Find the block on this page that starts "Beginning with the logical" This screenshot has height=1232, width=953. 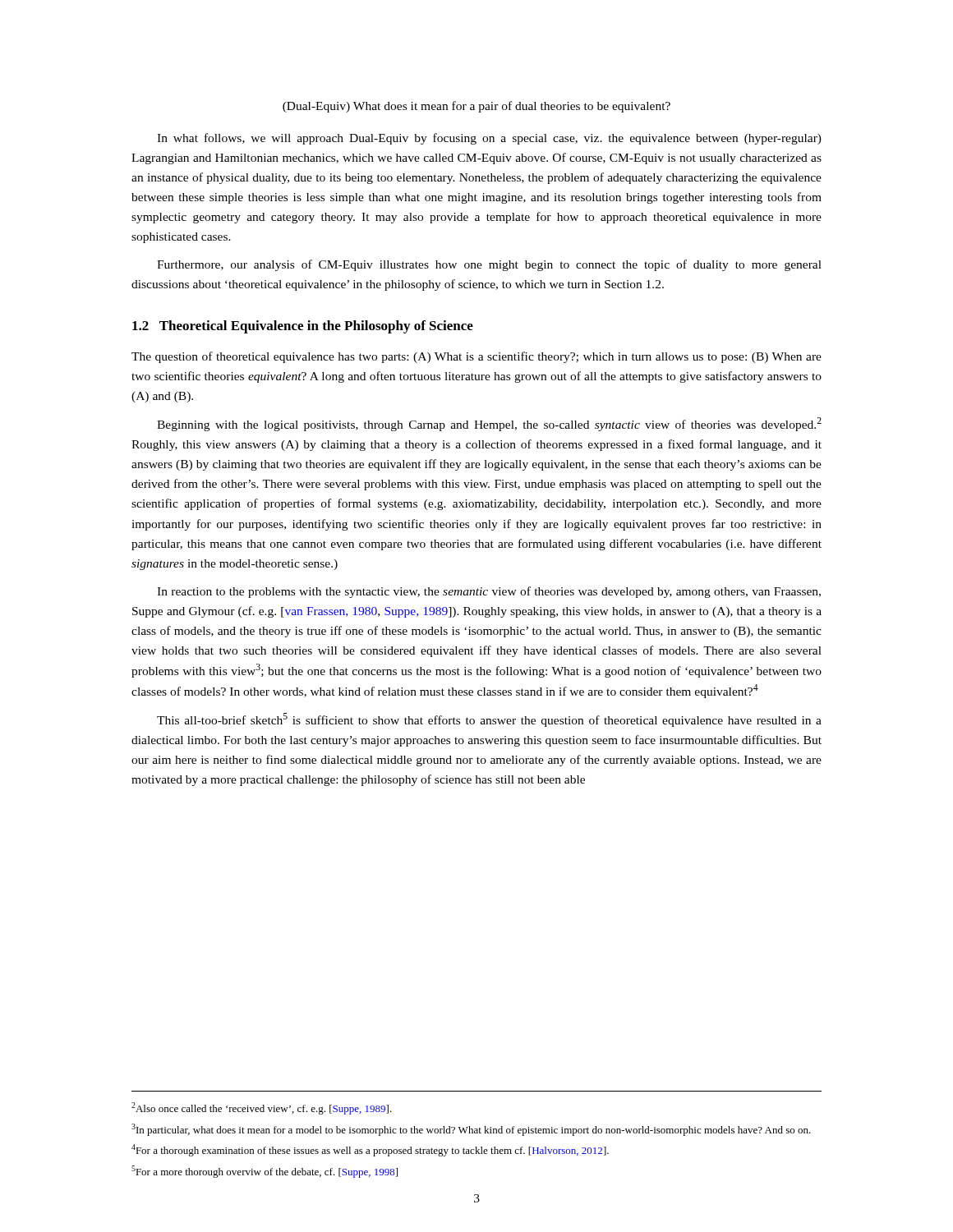(x=476, y=494)
